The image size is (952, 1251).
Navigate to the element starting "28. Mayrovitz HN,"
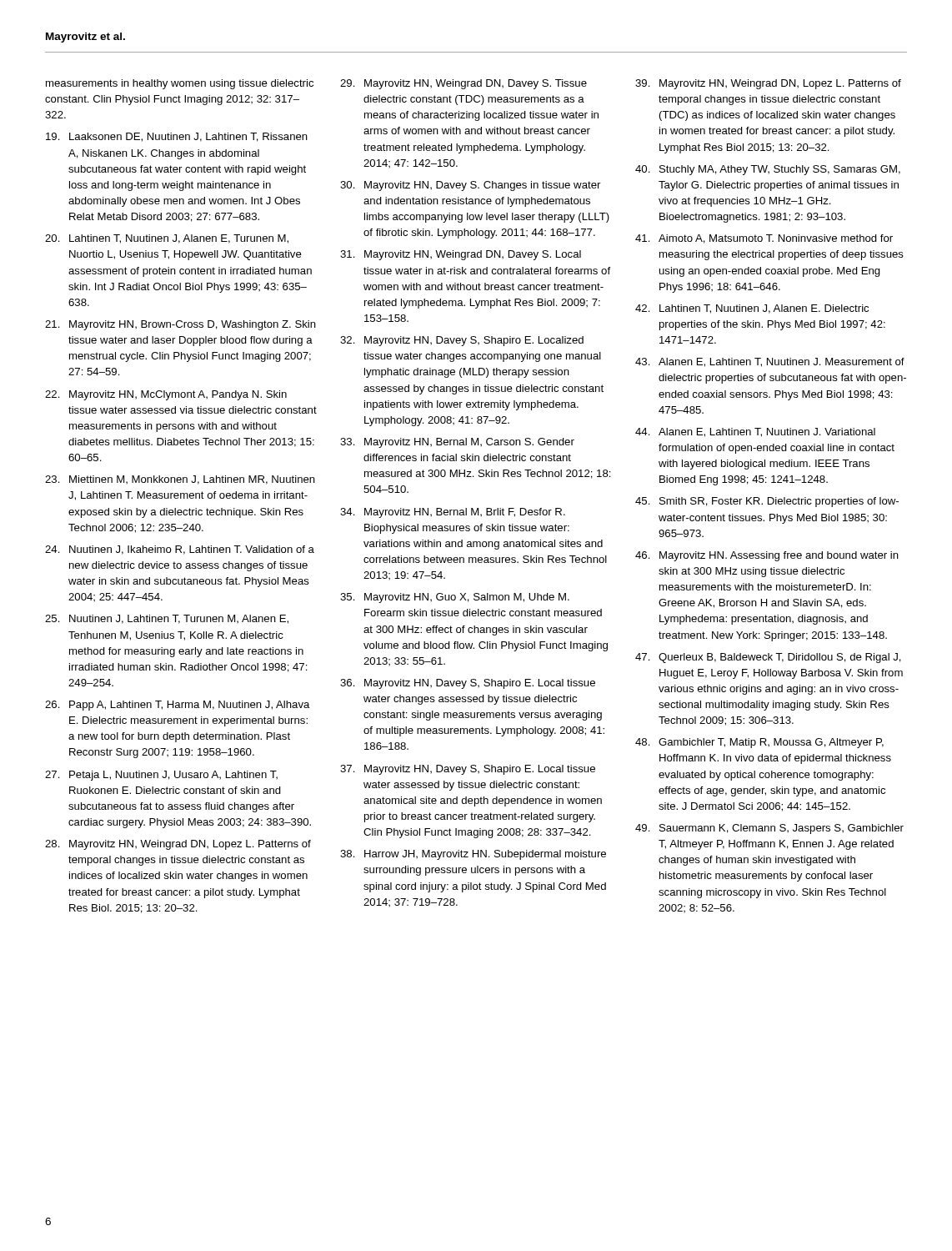point(181,876)
